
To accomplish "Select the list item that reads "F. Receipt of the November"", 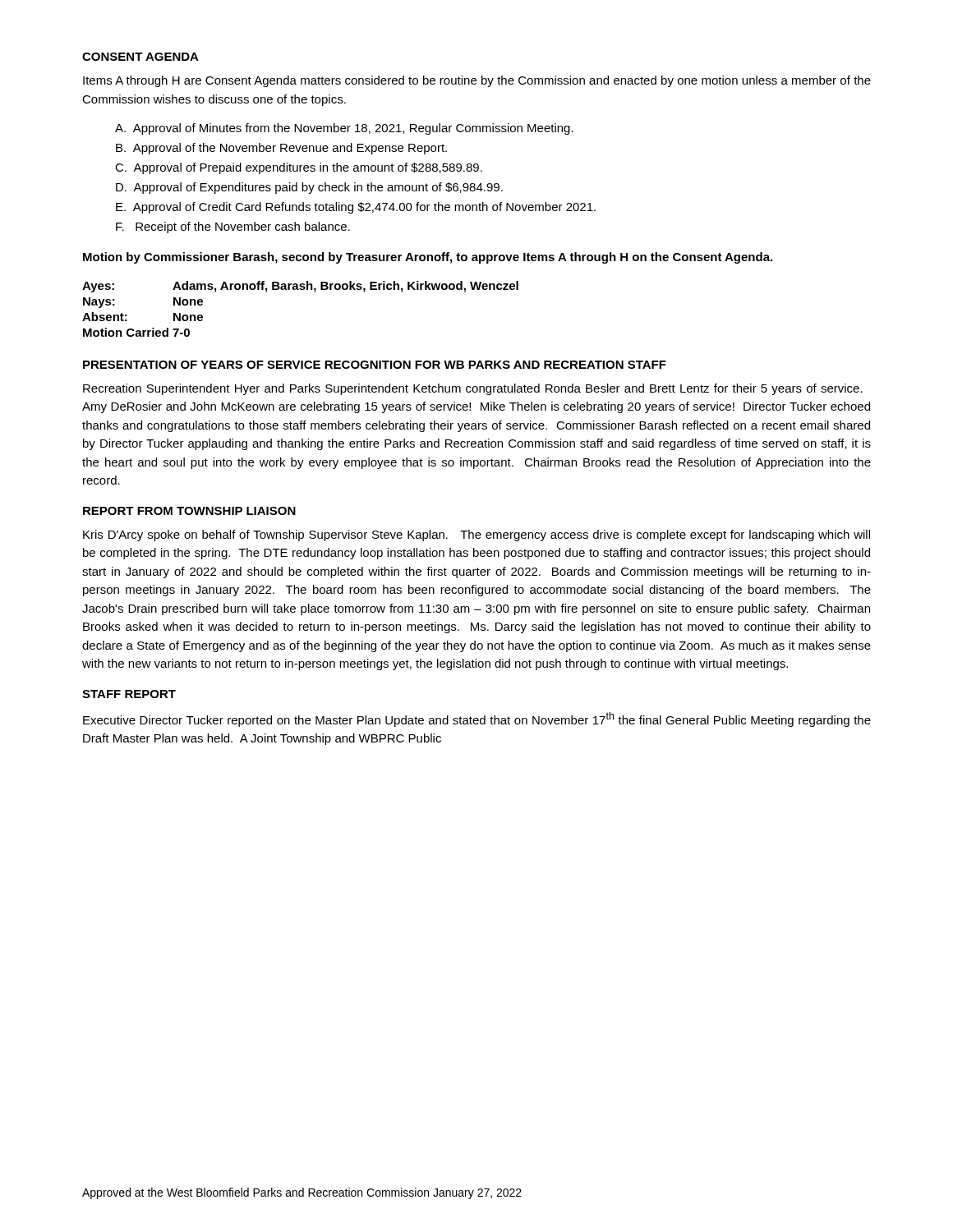I will coord(233,226).
